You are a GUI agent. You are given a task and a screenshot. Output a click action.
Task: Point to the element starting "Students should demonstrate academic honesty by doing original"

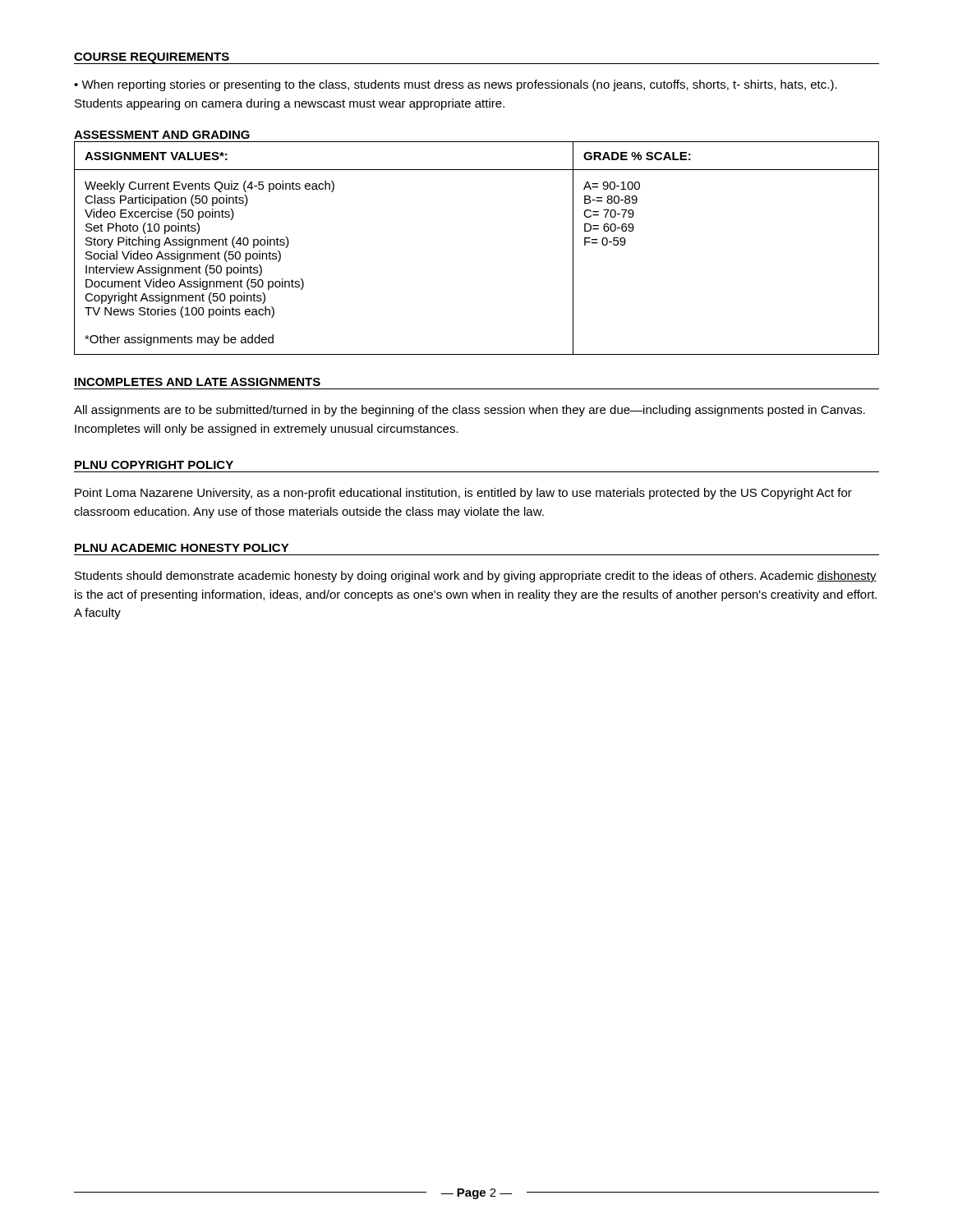[476, 594]
